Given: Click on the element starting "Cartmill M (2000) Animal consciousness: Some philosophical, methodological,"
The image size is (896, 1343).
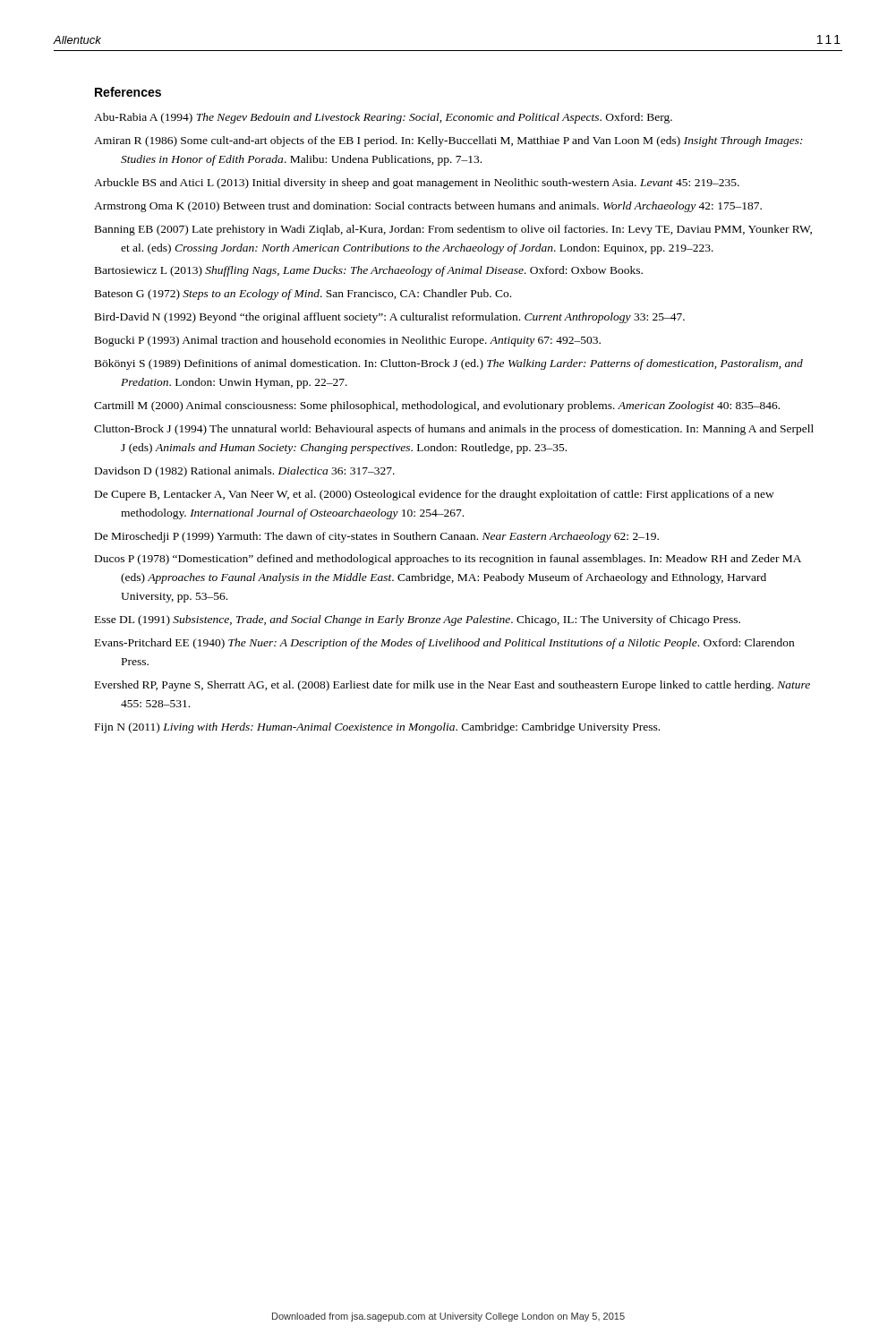Looking at the screenshot, I should [x=437, y=405].
